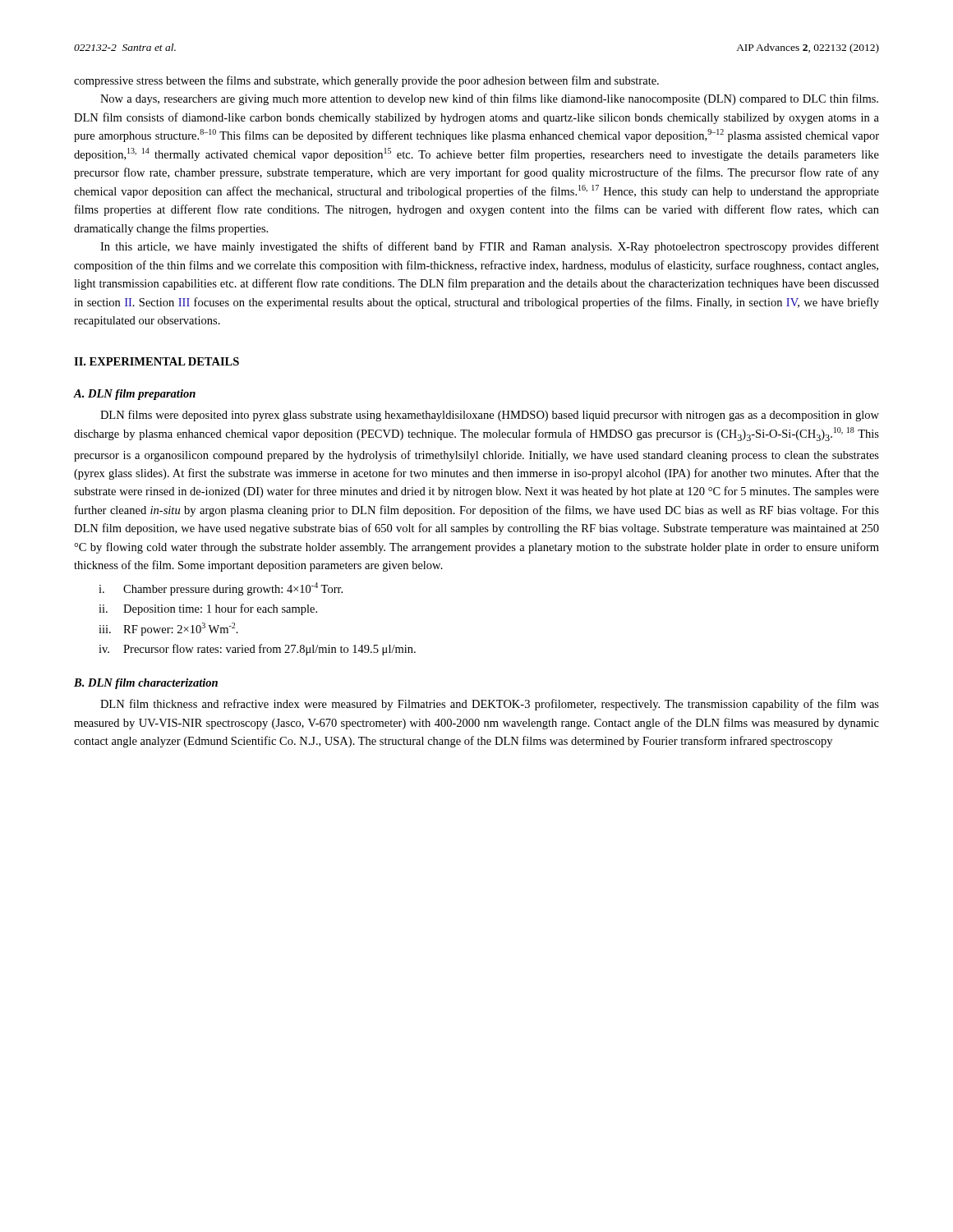Click where it says "B. DLN film characterization"
The width and height of the screenshot is (953, 1232).
pyautogui.click(x=146, y=682)
